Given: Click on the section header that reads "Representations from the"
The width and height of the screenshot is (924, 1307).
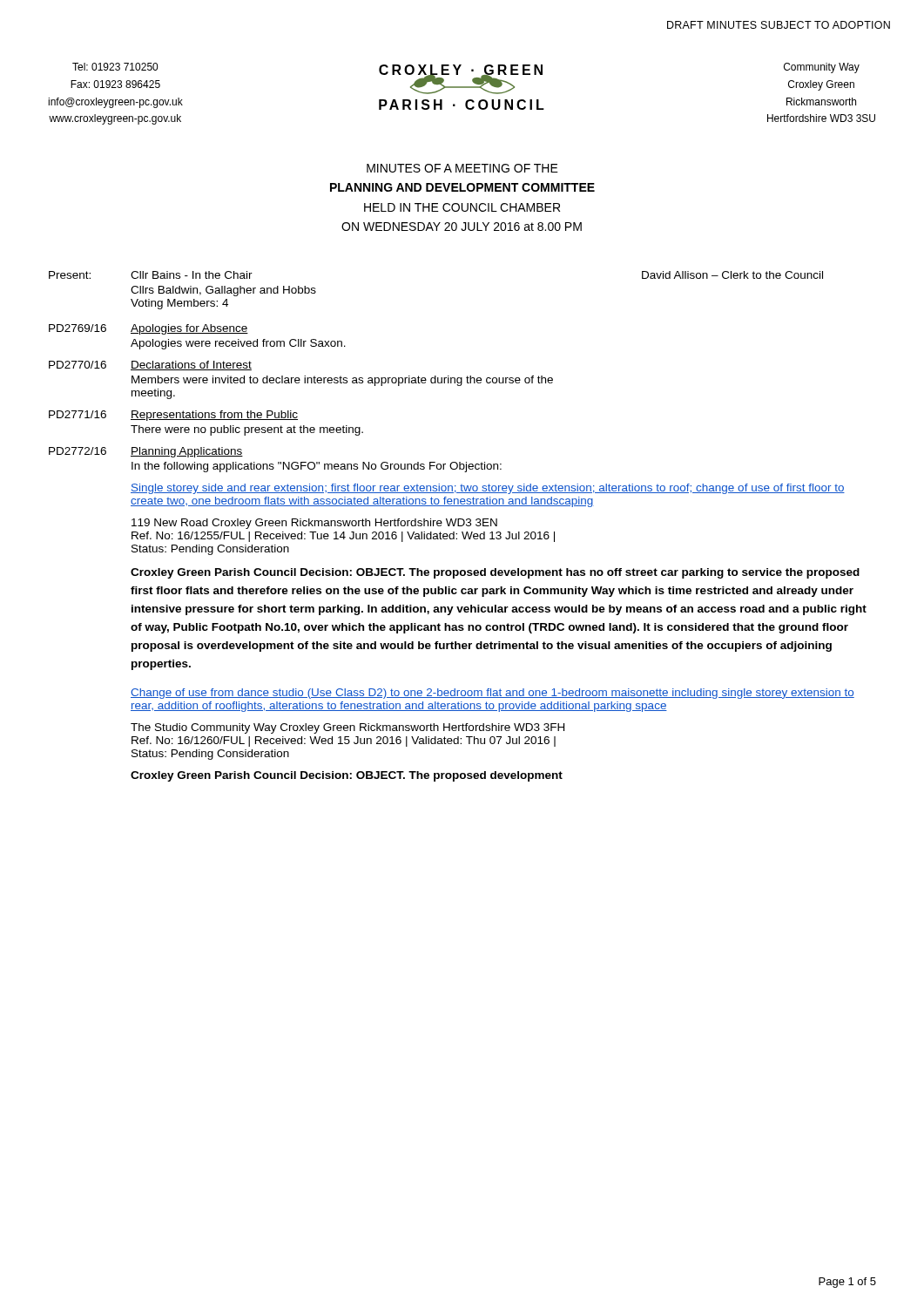Looking at the screenshot, I should (x=214, y=414).
